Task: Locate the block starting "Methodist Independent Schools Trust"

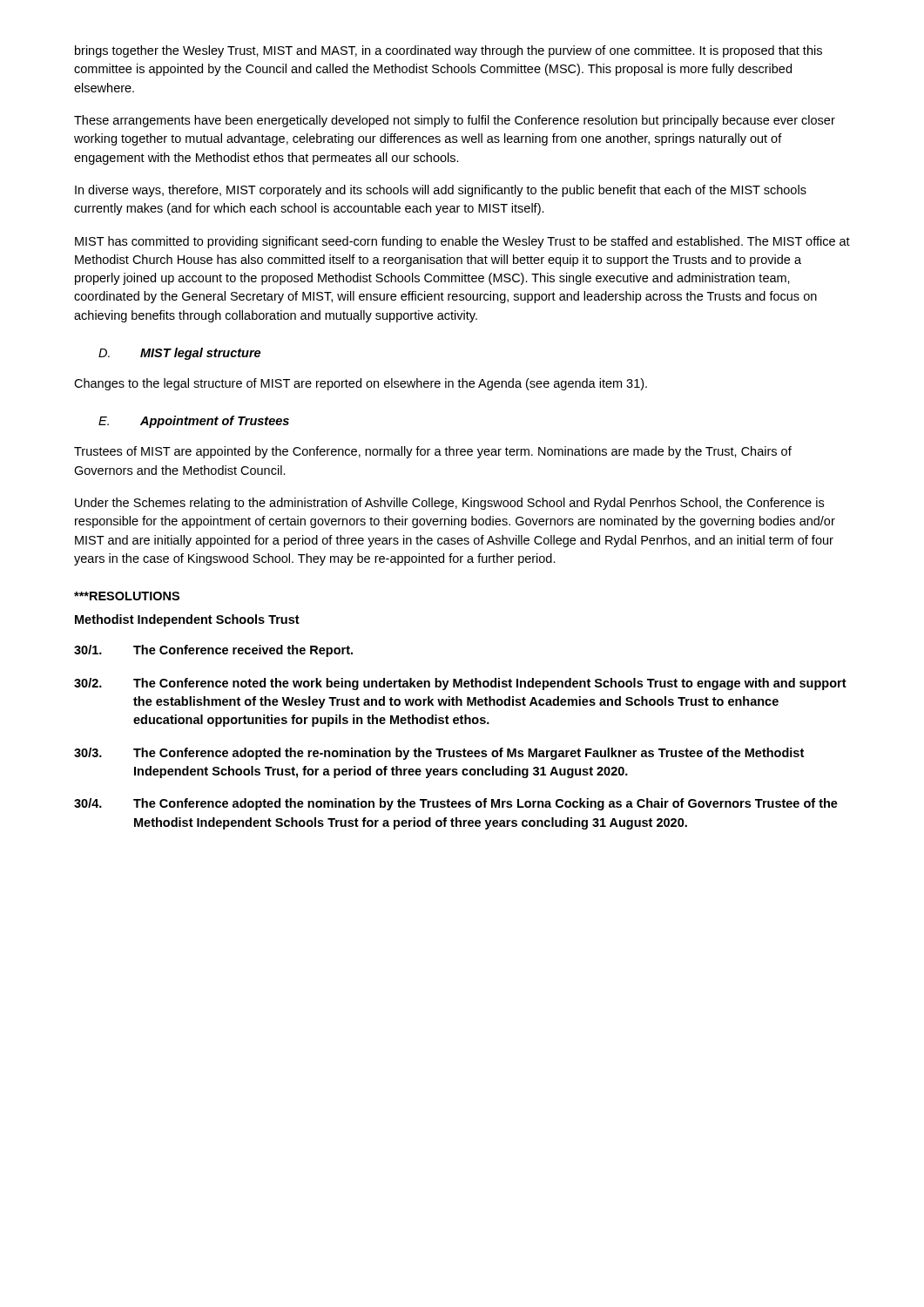Action: (x=187, y=620)
